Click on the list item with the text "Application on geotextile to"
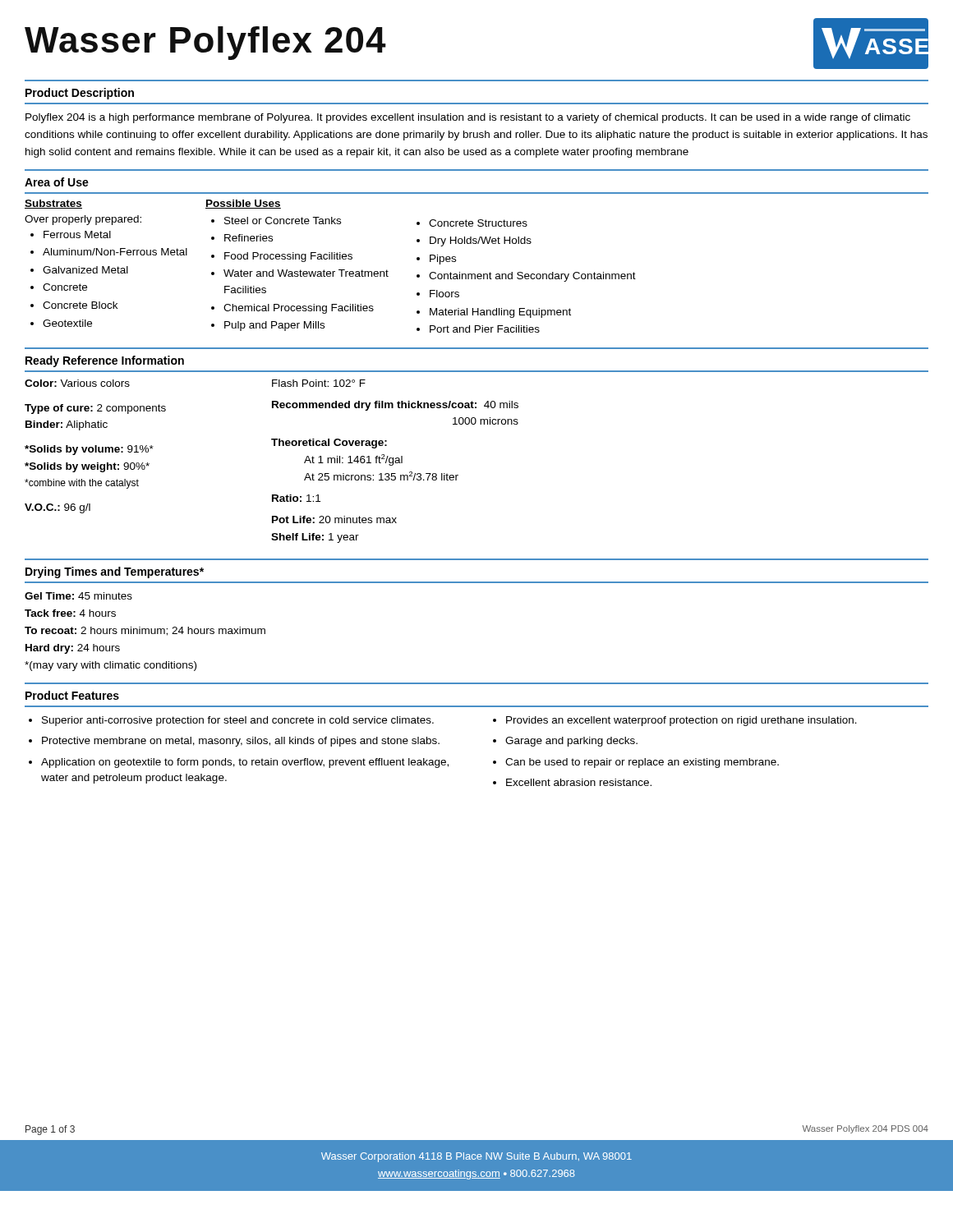 click(x=245, y=770)
